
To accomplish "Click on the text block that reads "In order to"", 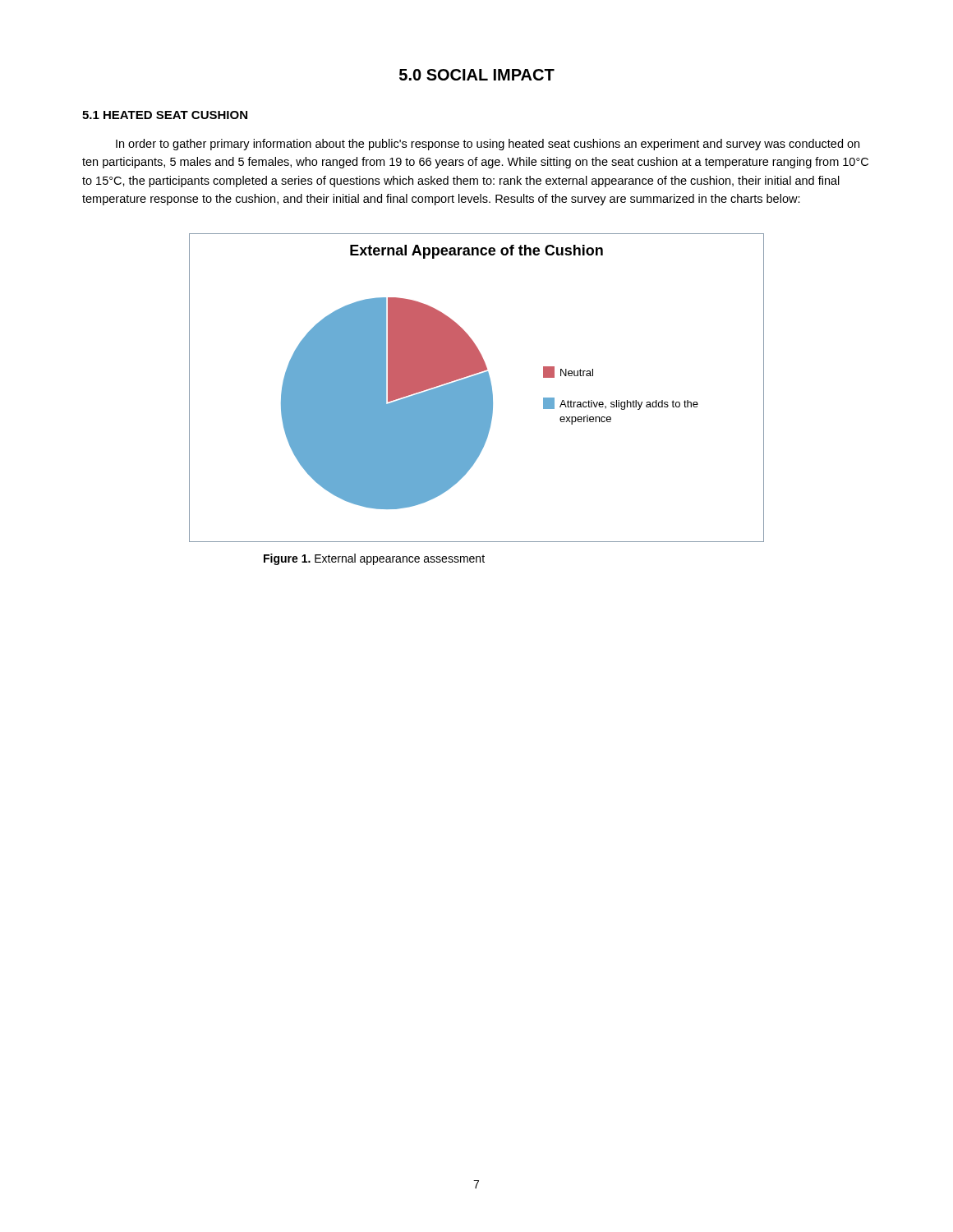I will (x=476, y=171).
